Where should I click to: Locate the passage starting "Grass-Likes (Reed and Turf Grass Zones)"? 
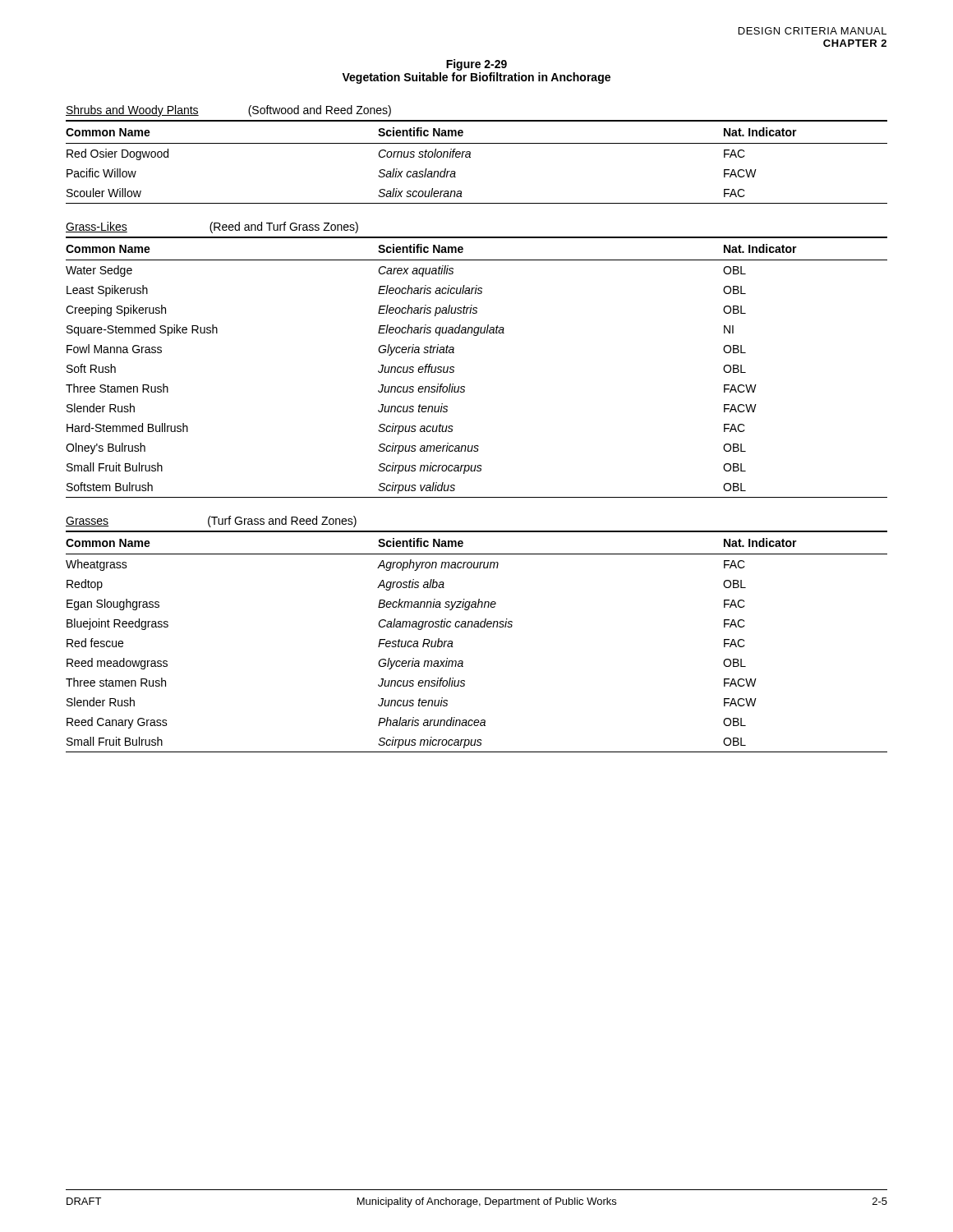212,227
